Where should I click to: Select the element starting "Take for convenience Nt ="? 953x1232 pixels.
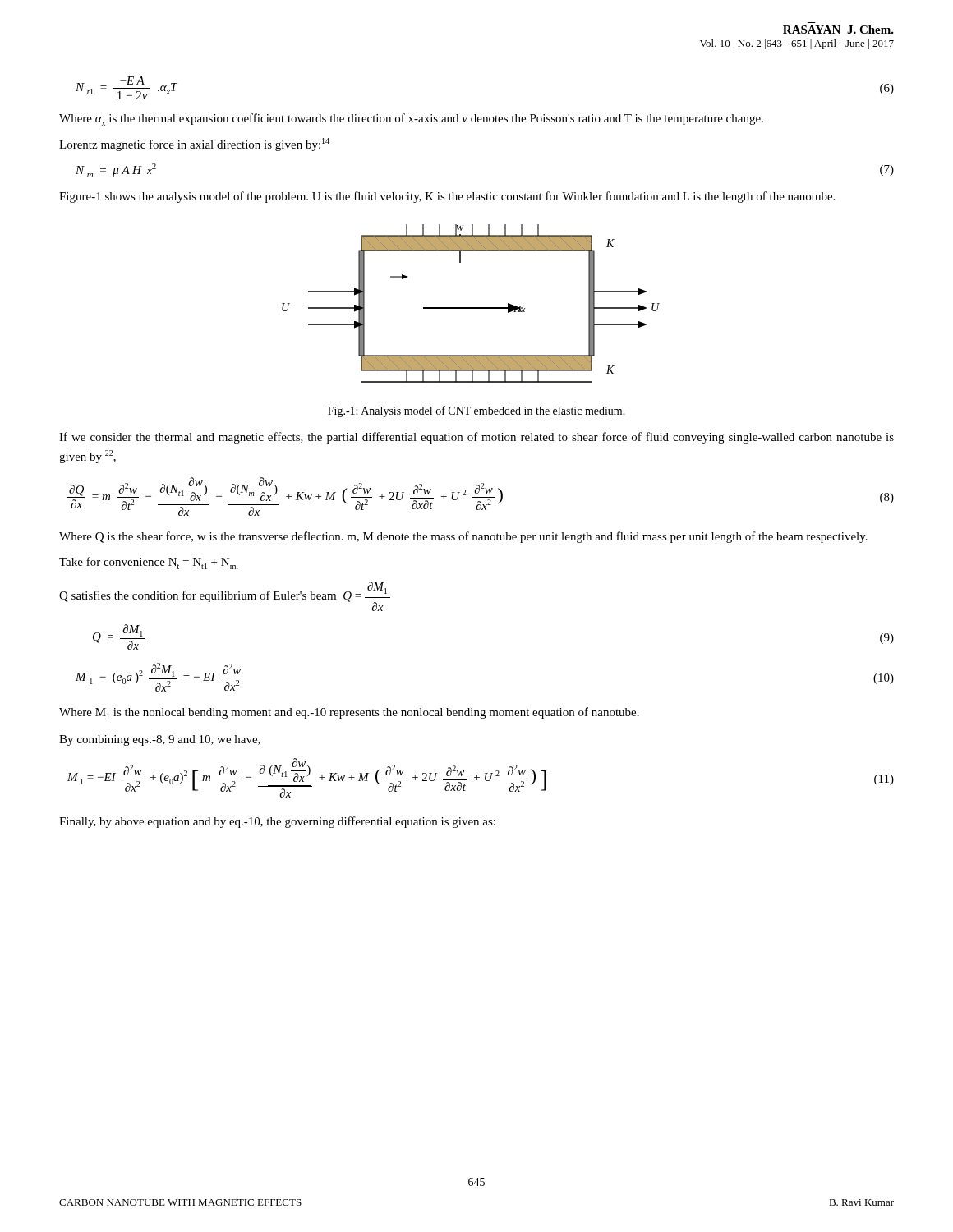(x=149, y=563)
